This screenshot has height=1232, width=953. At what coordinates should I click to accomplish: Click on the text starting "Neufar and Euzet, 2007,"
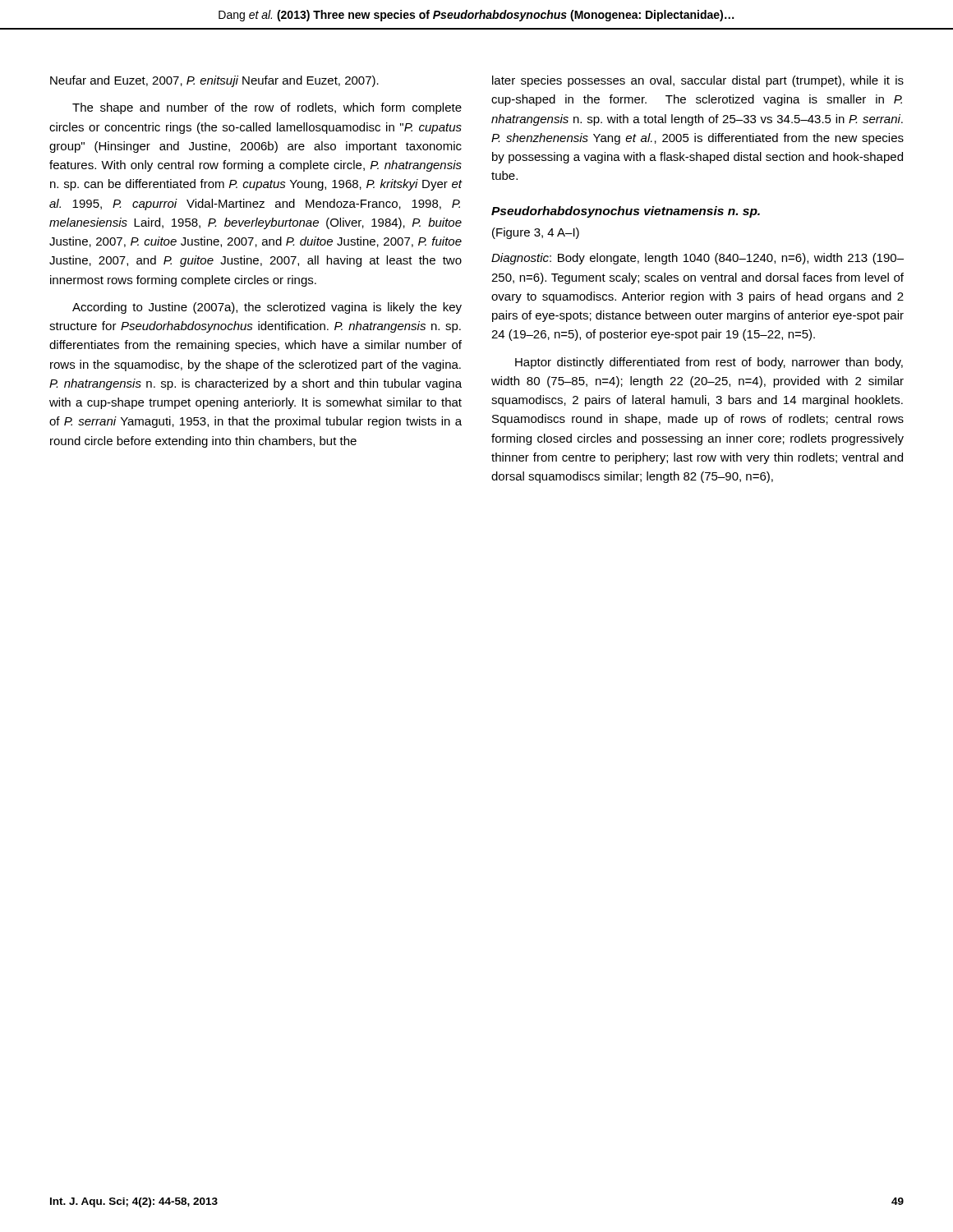(x=255, y=80)
